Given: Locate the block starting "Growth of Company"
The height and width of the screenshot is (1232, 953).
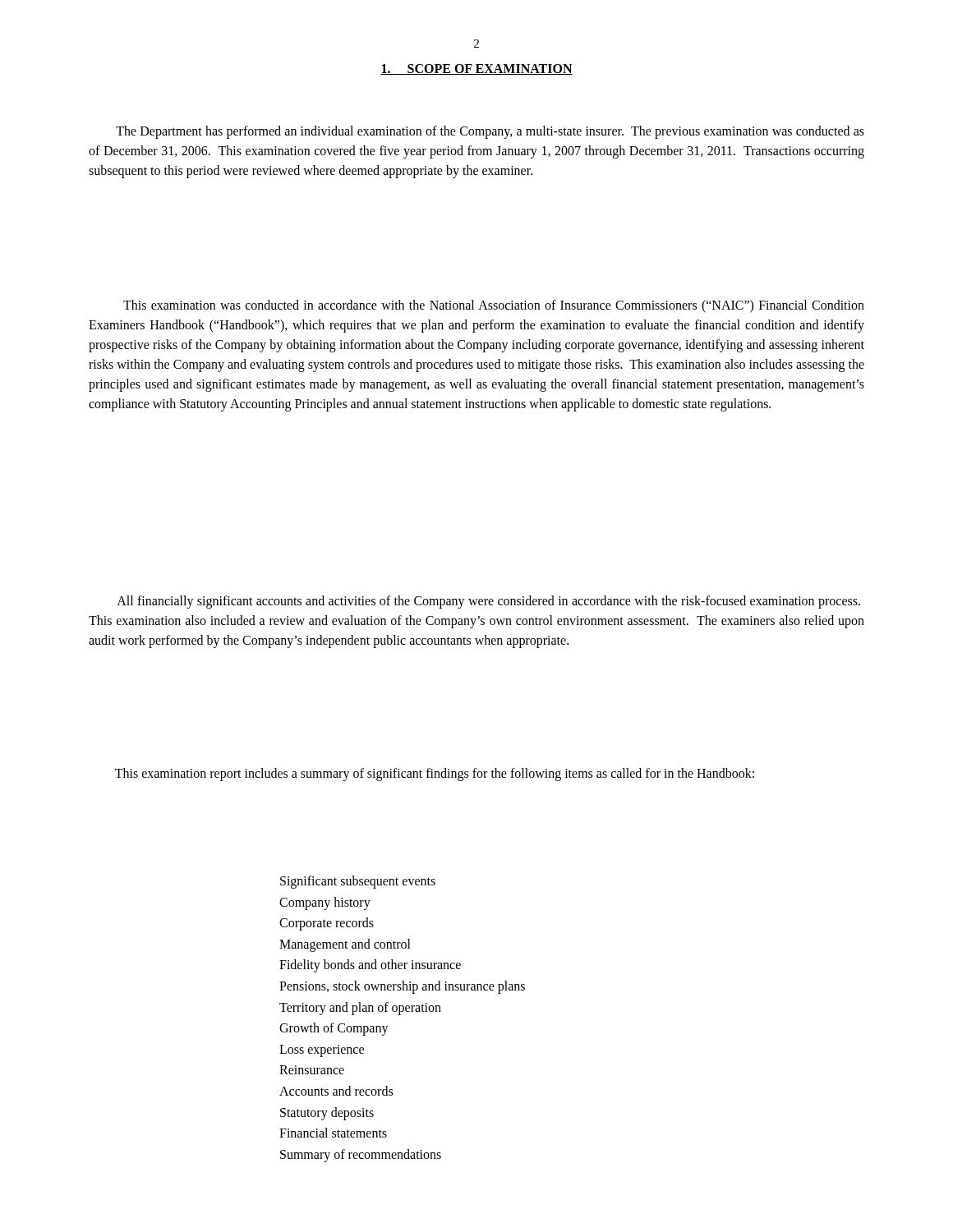Looking at the screenshot, I should [334, 1028].
